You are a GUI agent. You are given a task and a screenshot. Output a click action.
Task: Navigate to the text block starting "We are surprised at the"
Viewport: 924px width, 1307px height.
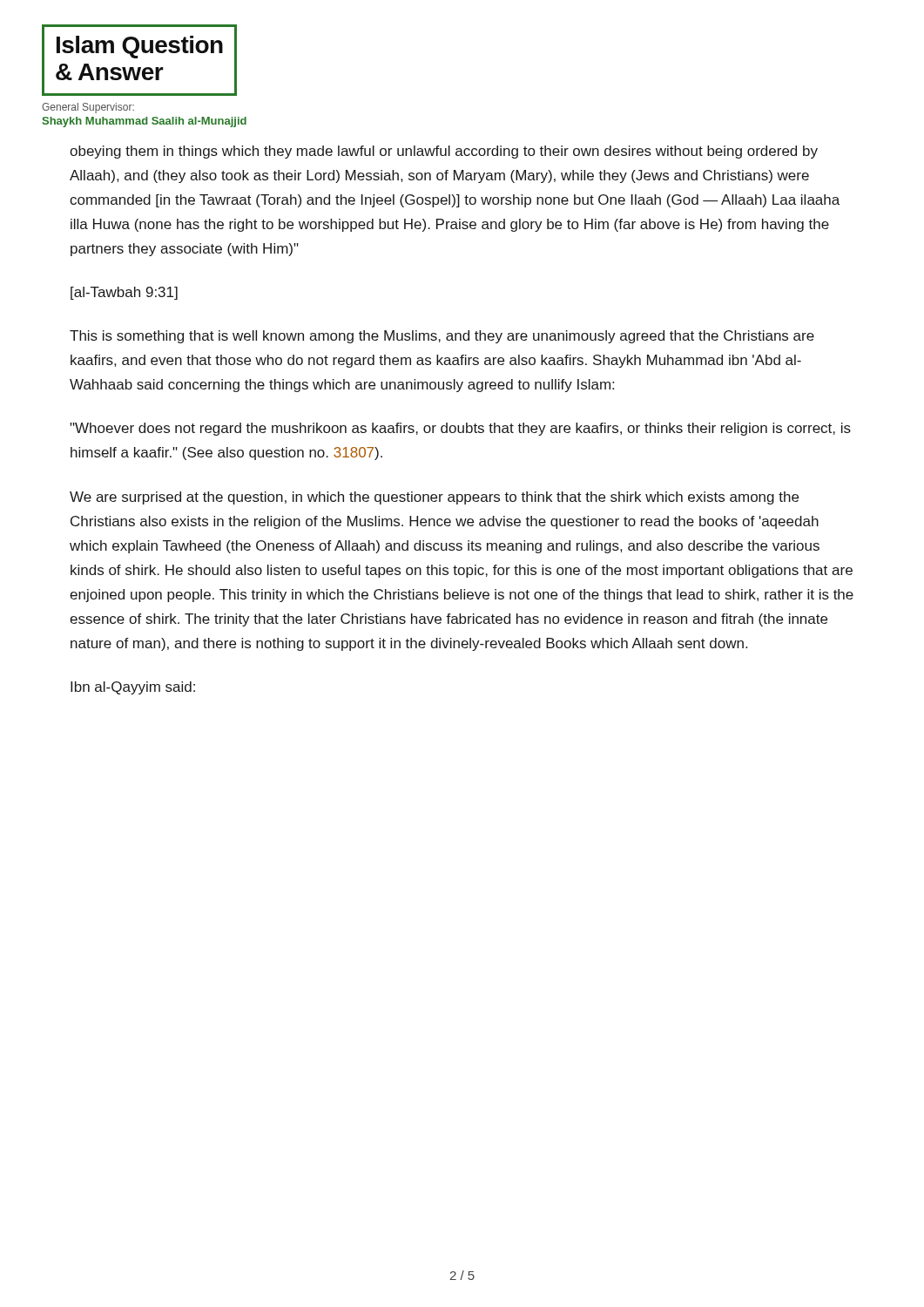462,570
